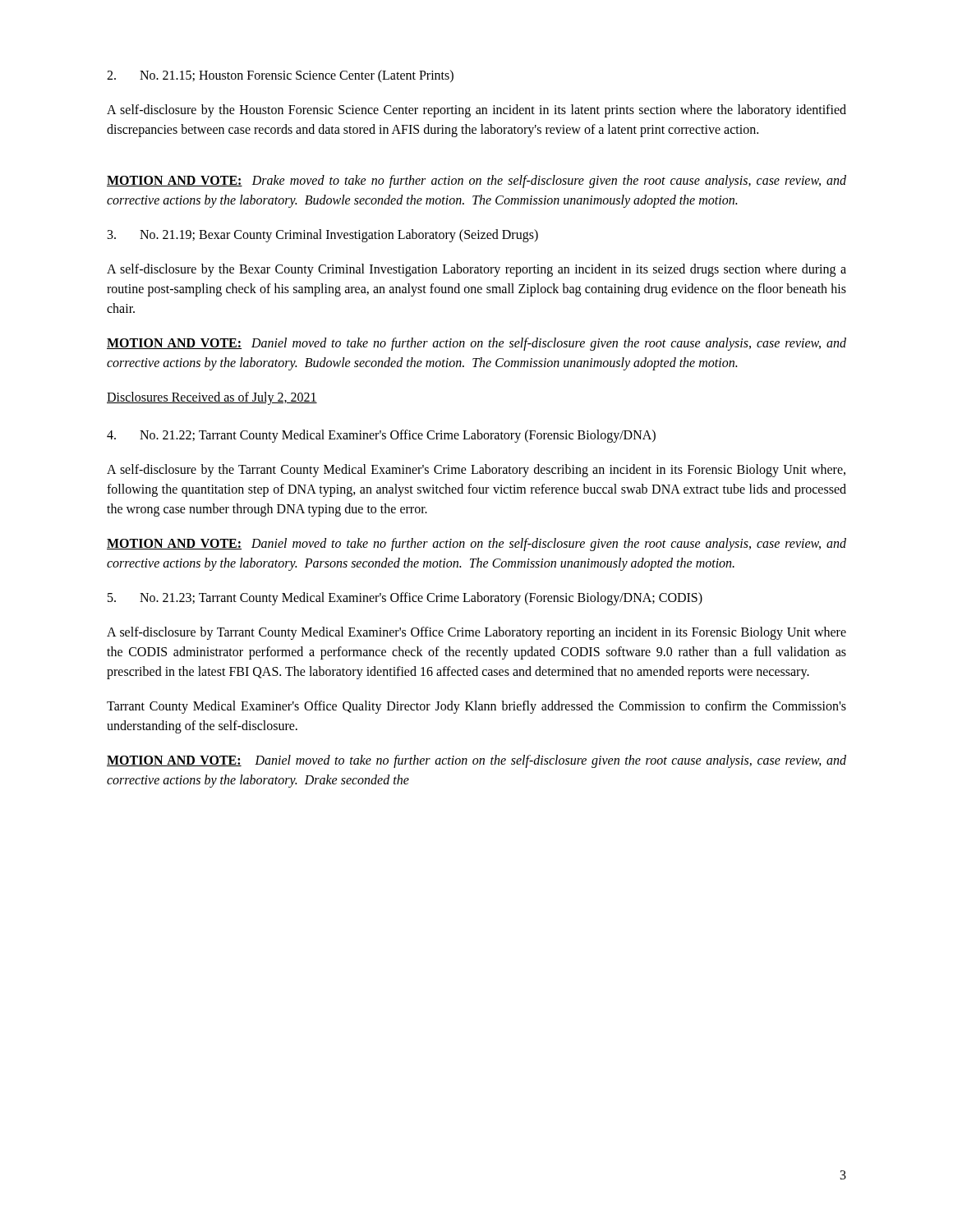Find the text starting "4. No. 21.22; Tarrant County"
953x1232 pixels.
(381, 435)
